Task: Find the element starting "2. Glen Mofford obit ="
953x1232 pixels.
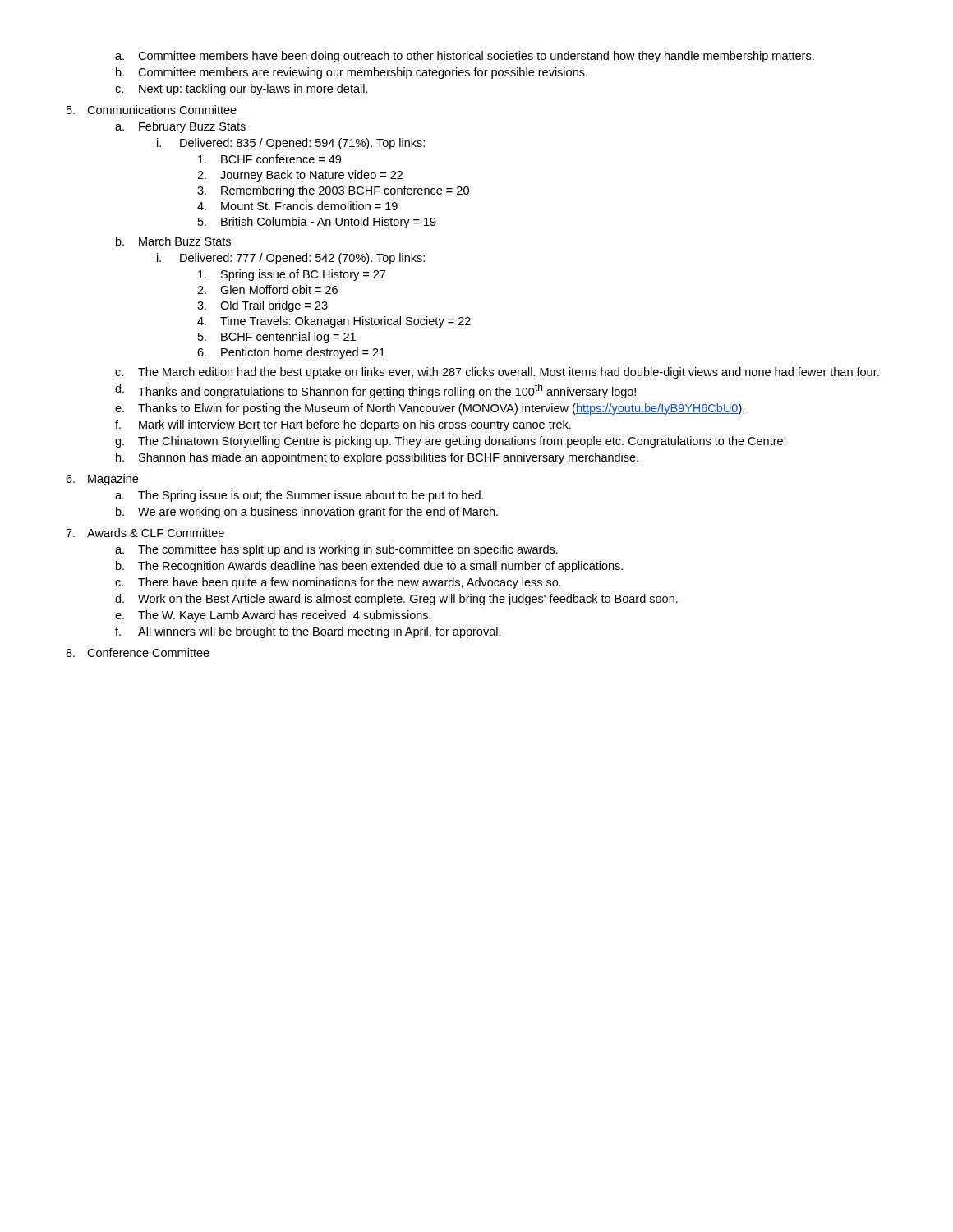Action: click(x=268, y=290)
